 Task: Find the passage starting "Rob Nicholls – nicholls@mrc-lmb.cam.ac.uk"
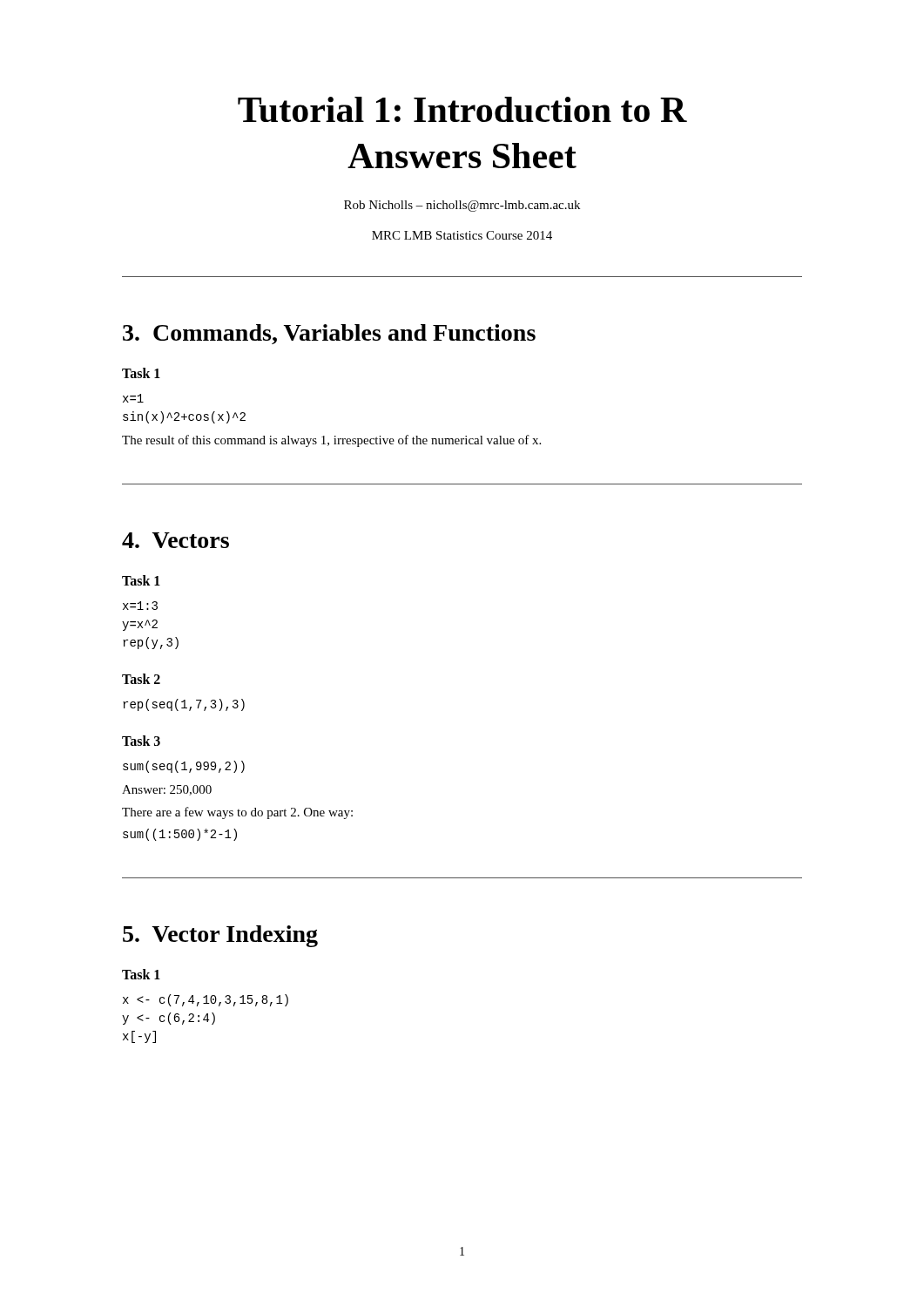pyautogui.click(x=462, y=205)
